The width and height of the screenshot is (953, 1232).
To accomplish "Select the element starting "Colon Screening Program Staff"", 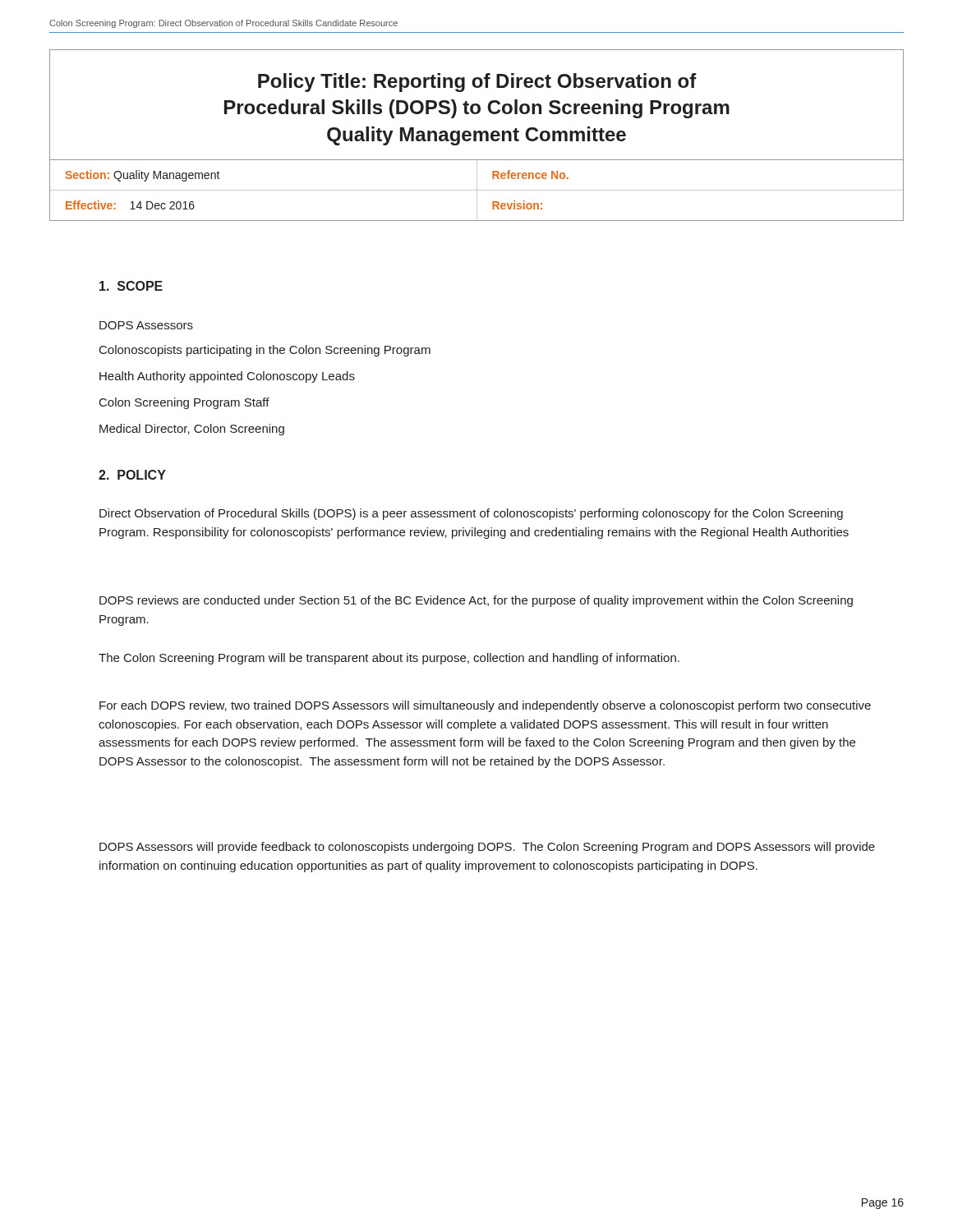I will pos(184,402).
